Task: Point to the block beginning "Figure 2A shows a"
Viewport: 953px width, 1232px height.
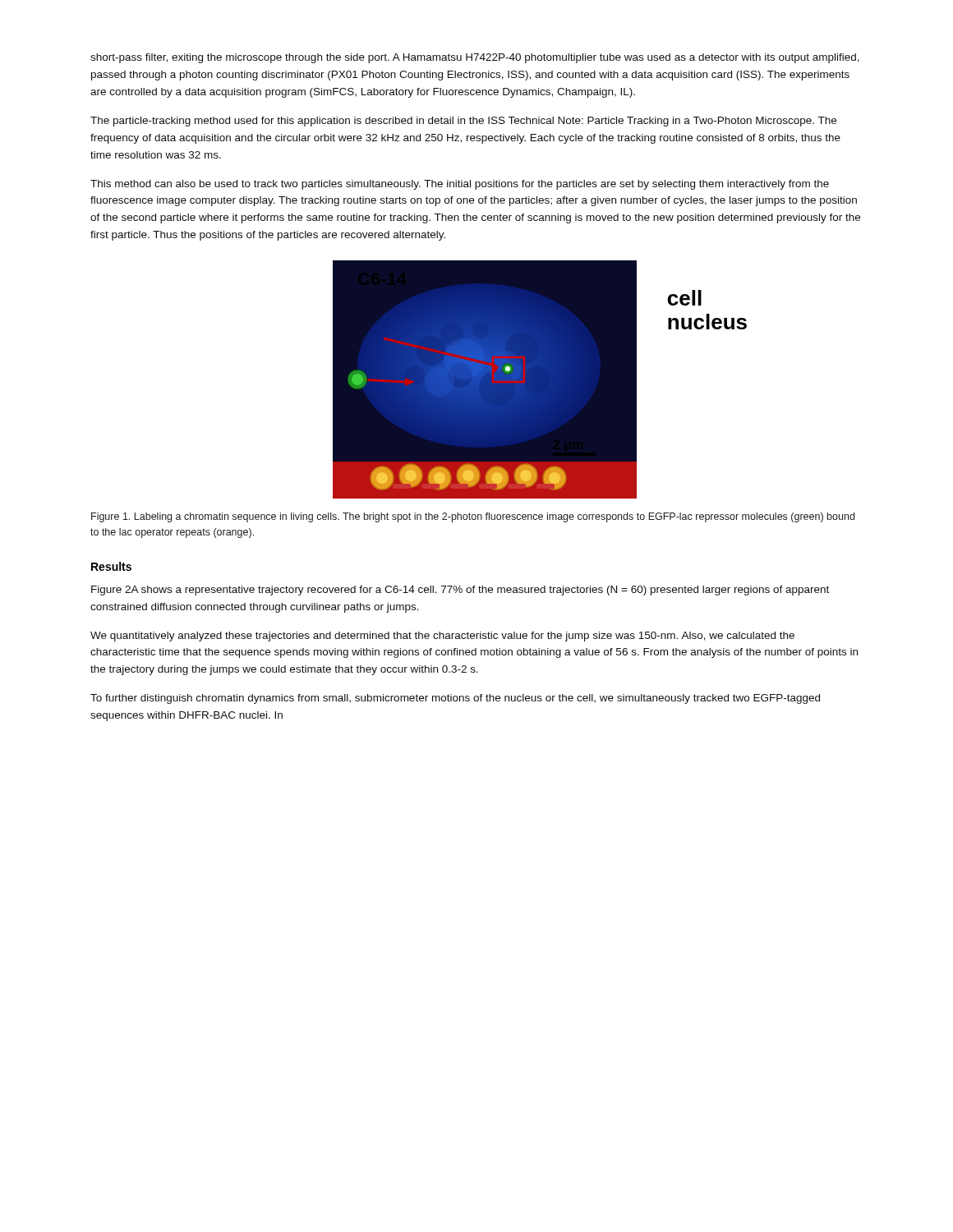Action: pos(460,598)
